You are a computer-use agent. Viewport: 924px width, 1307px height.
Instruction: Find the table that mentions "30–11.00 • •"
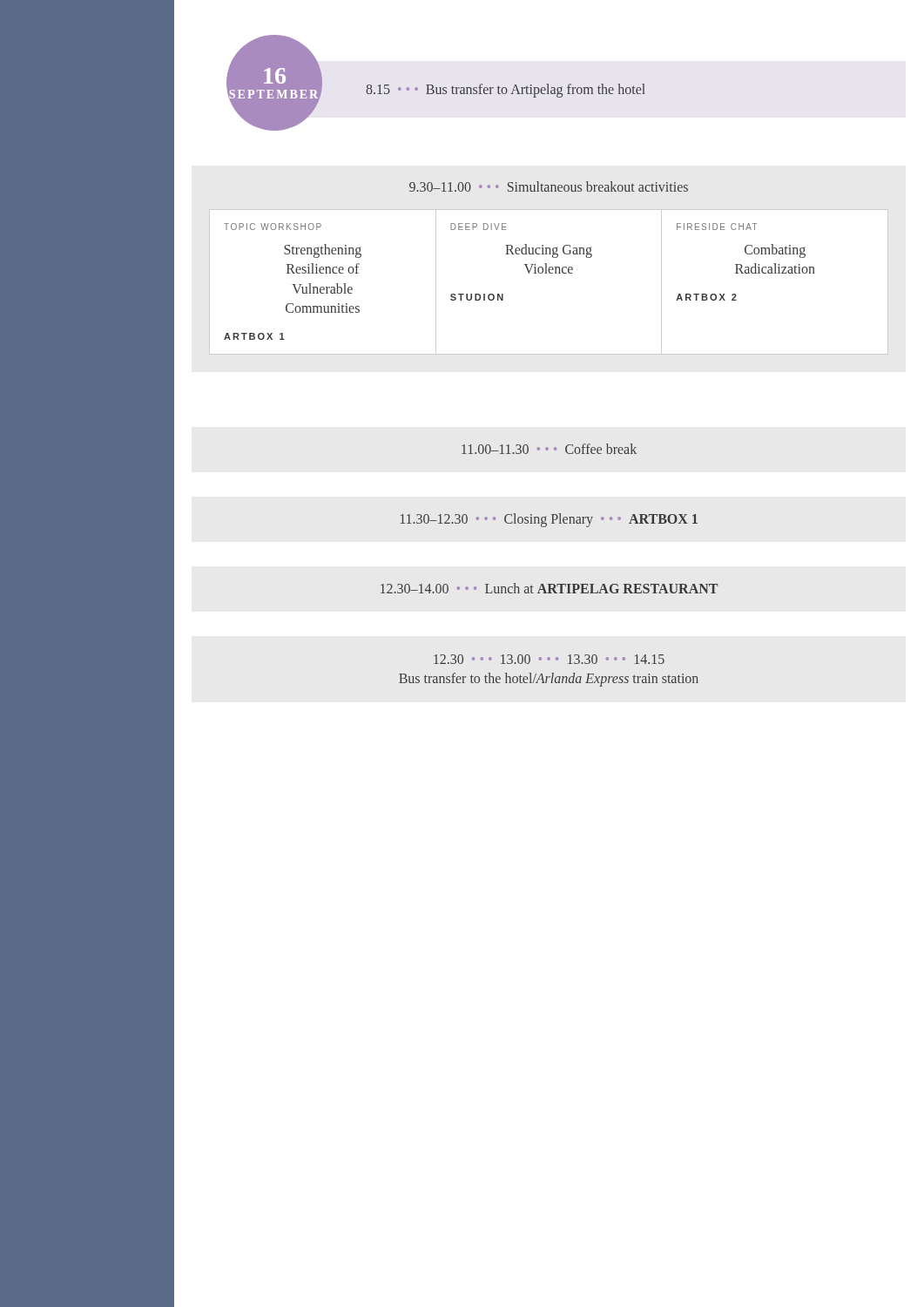point(549,269)
